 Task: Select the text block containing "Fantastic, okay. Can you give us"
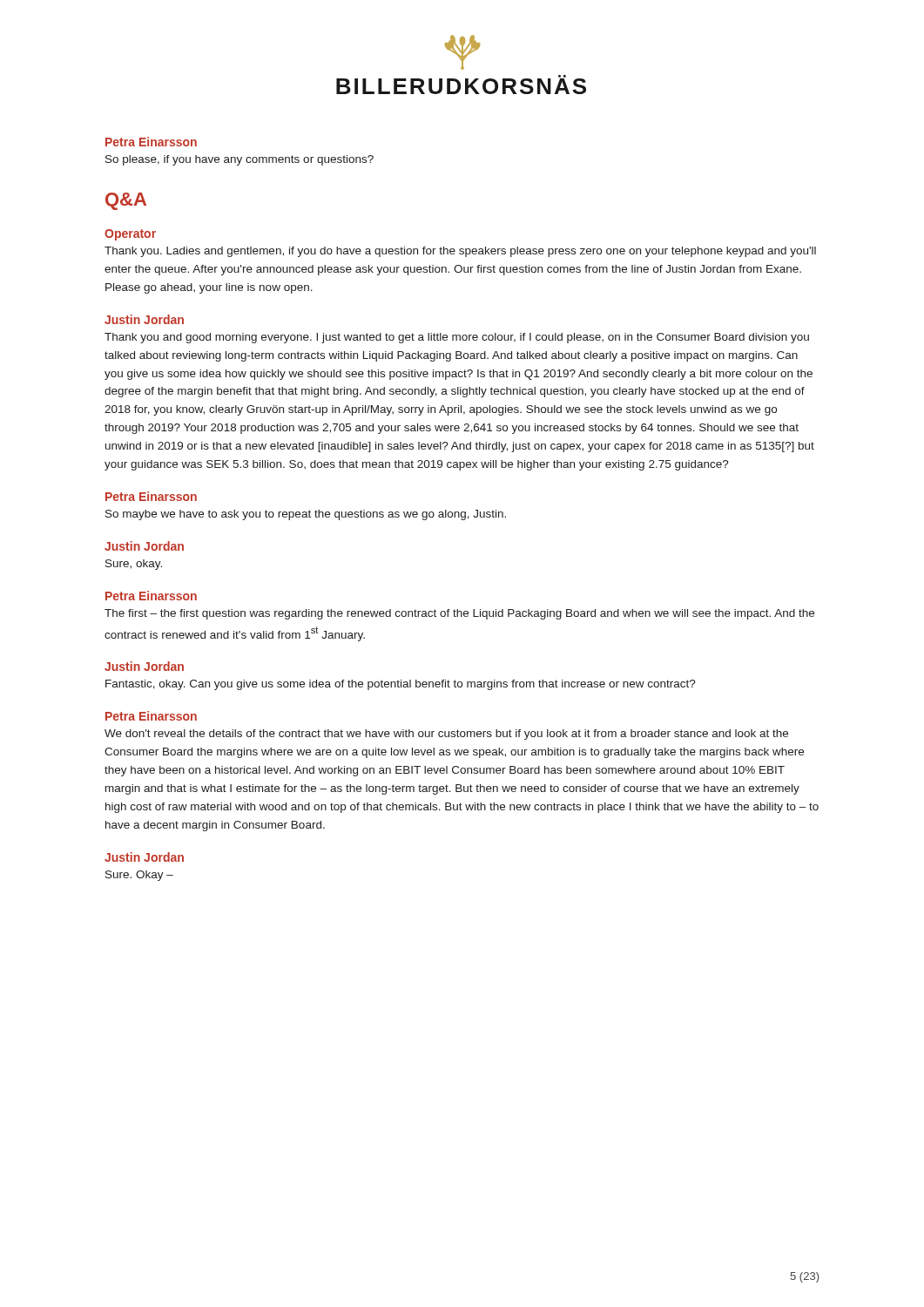pyautogui.click(x=400, y=684)
